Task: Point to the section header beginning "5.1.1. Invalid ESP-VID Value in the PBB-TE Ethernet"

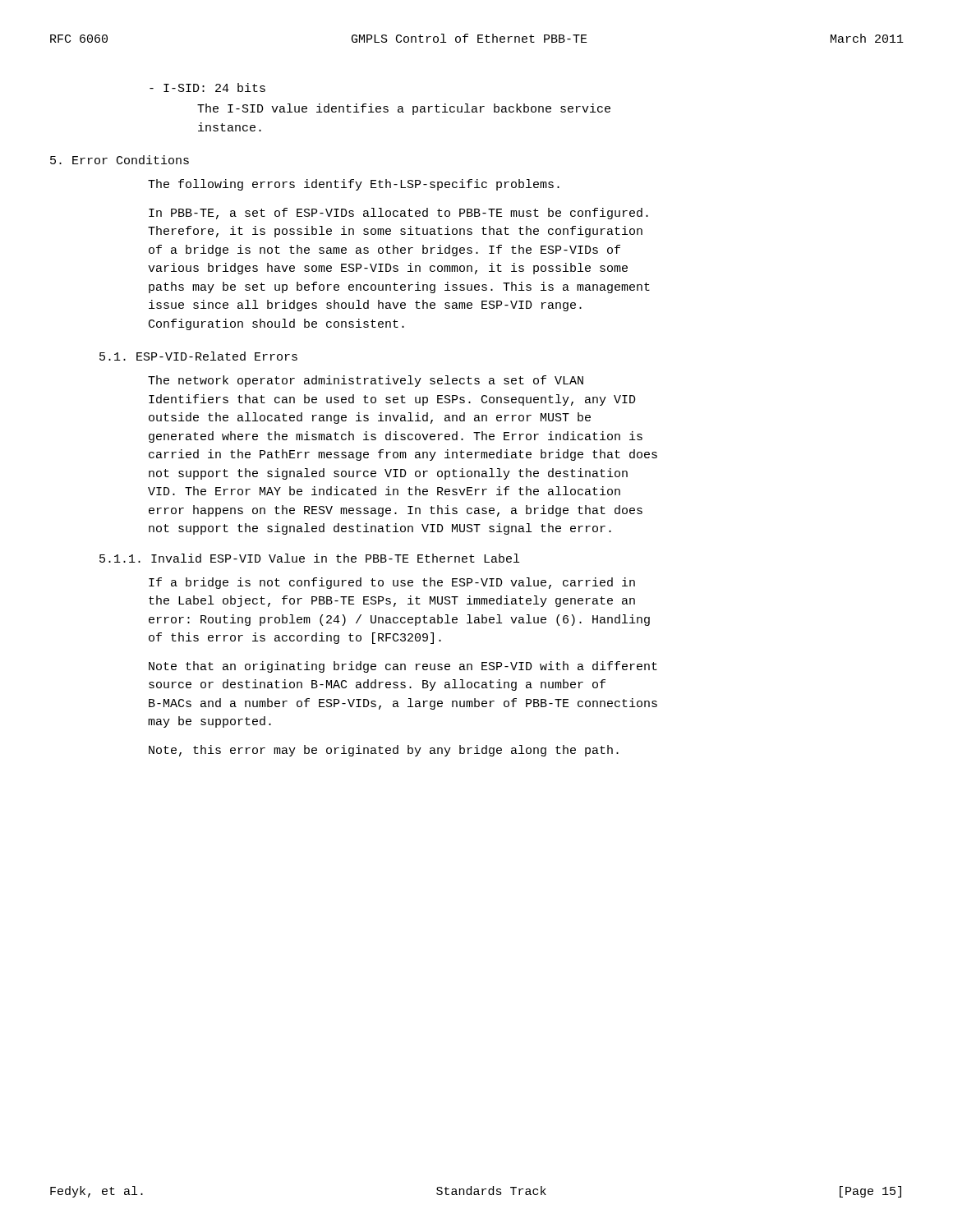Action: click(x=309, y=559)
